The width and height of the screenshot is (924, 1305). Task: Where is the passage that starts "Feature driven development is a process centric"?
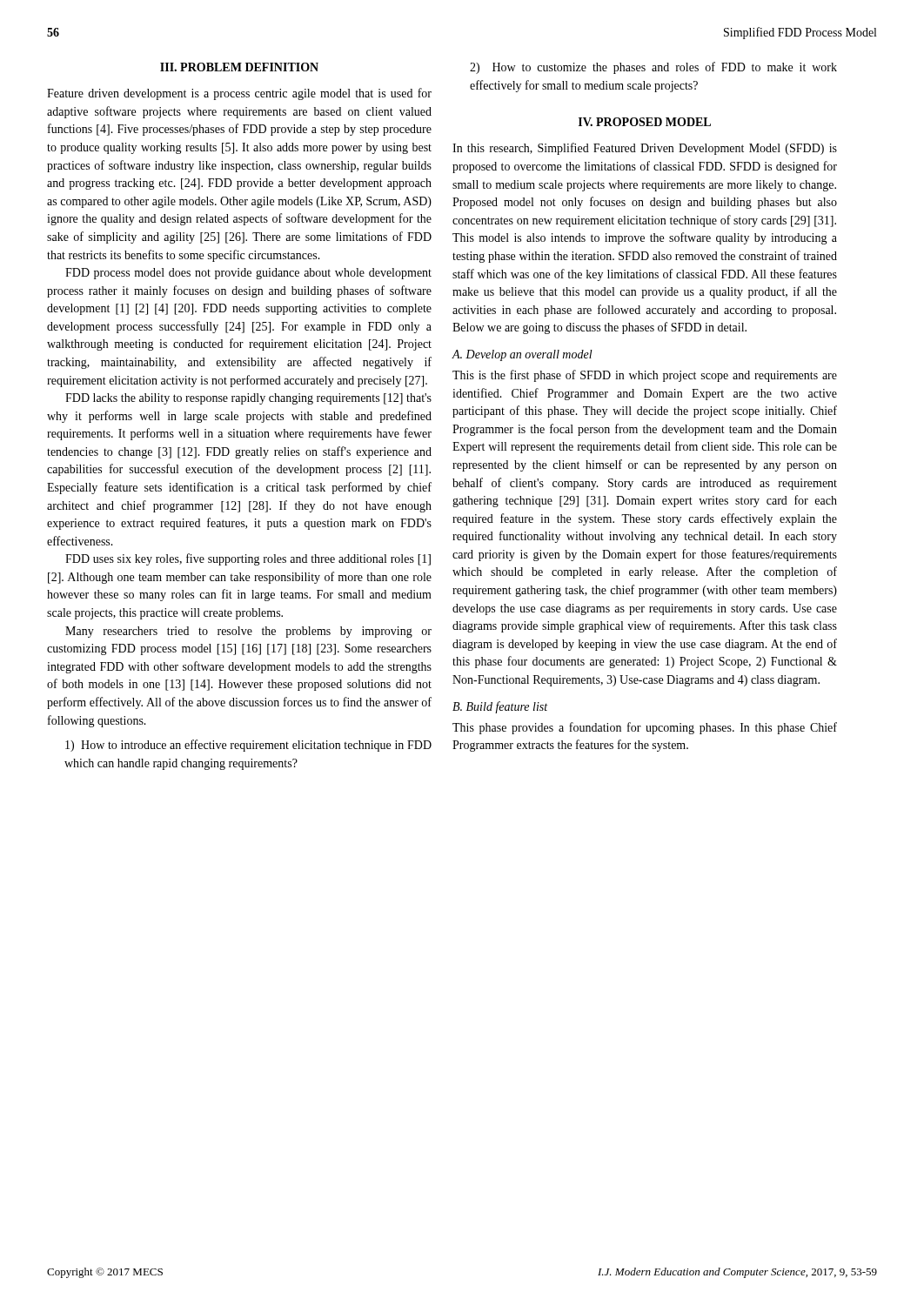[239, 175]
